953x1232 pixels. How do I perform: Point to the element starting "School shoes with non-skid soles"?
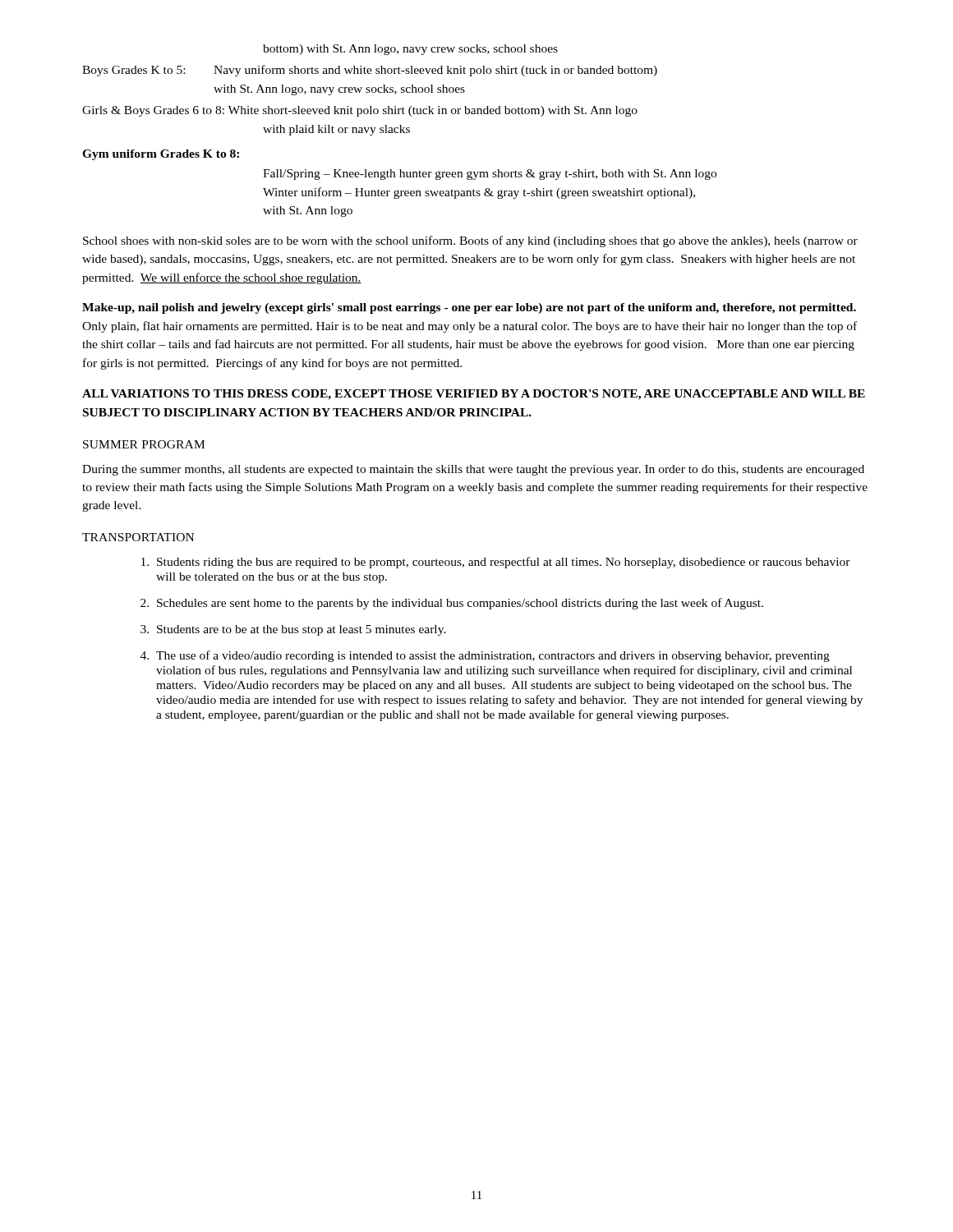click(470, 259)
